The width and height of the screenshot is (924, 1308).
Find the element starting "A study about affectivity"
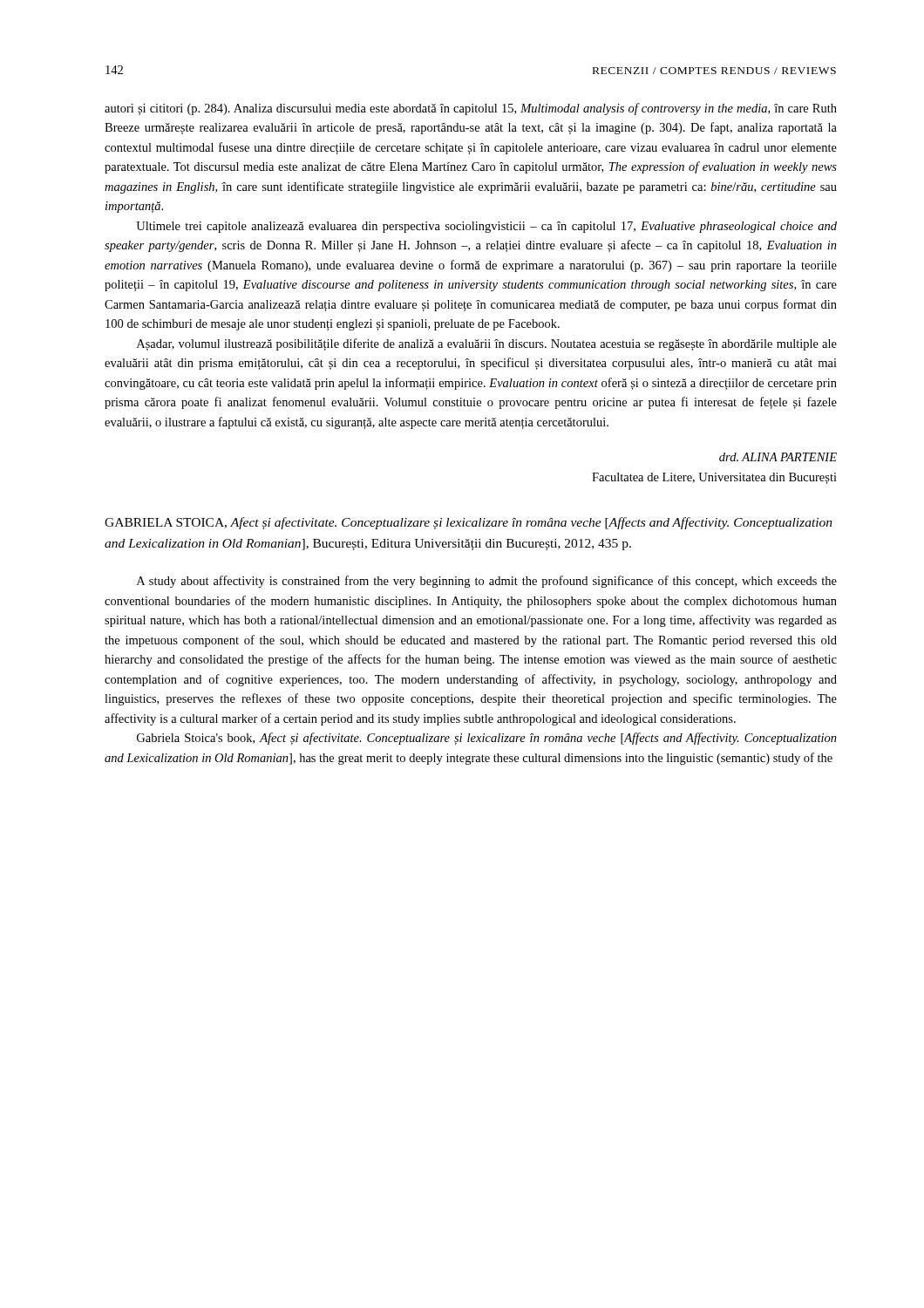(471, 669)
